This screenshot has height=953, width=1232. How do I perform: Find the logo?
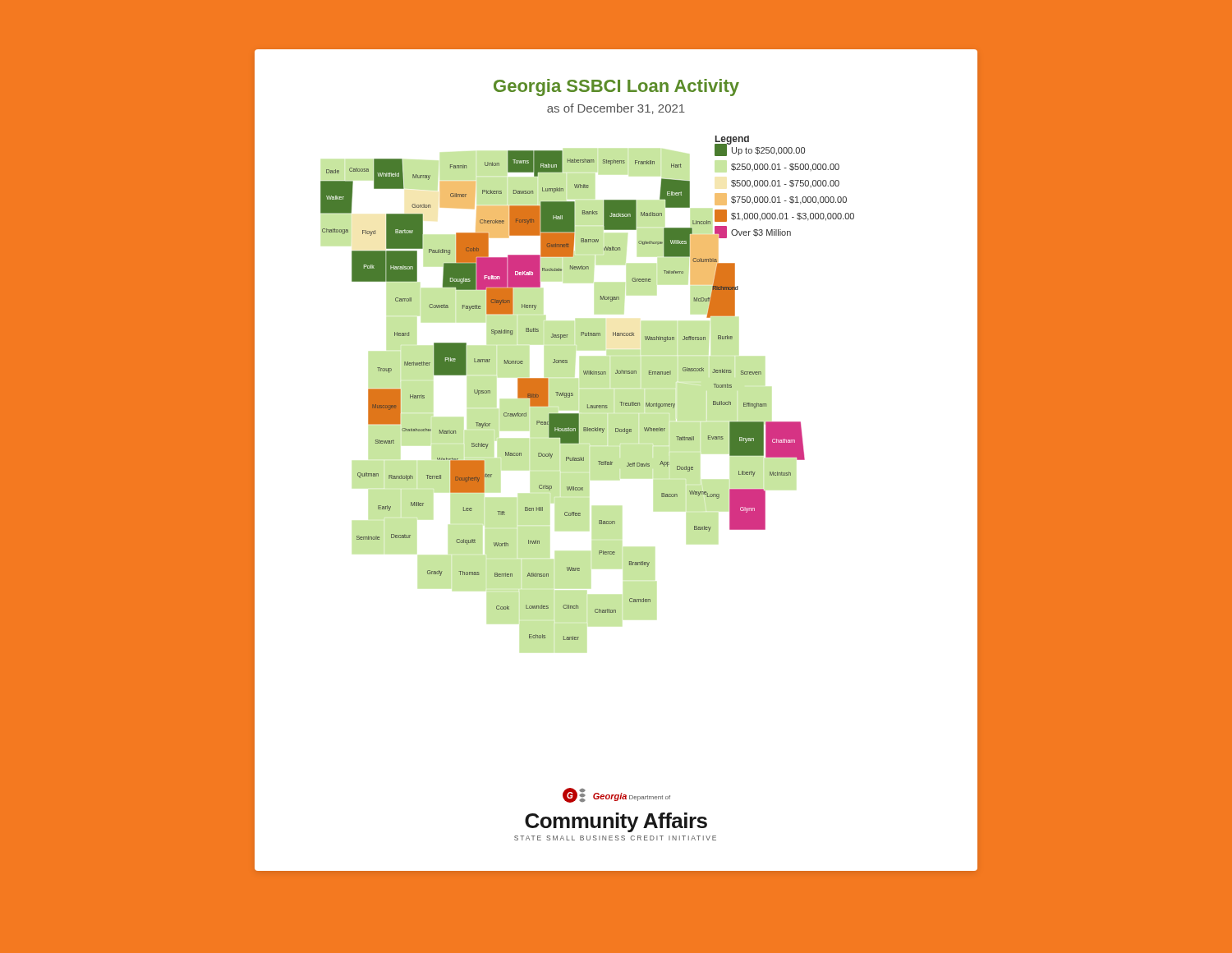(616, 812)
